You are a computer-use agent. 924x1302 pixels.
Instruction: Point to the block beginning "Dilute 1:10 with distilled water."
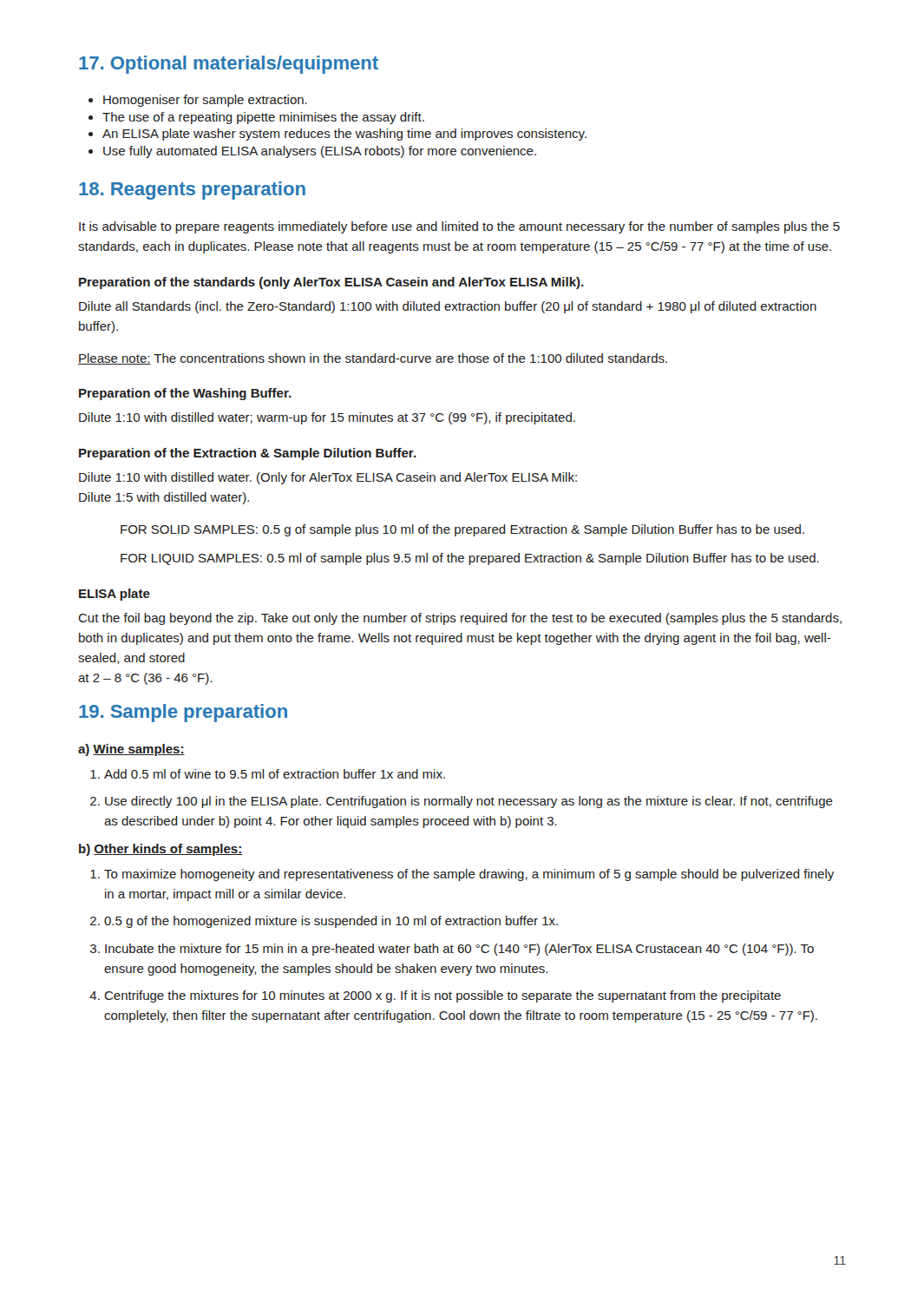pos(462,487)
